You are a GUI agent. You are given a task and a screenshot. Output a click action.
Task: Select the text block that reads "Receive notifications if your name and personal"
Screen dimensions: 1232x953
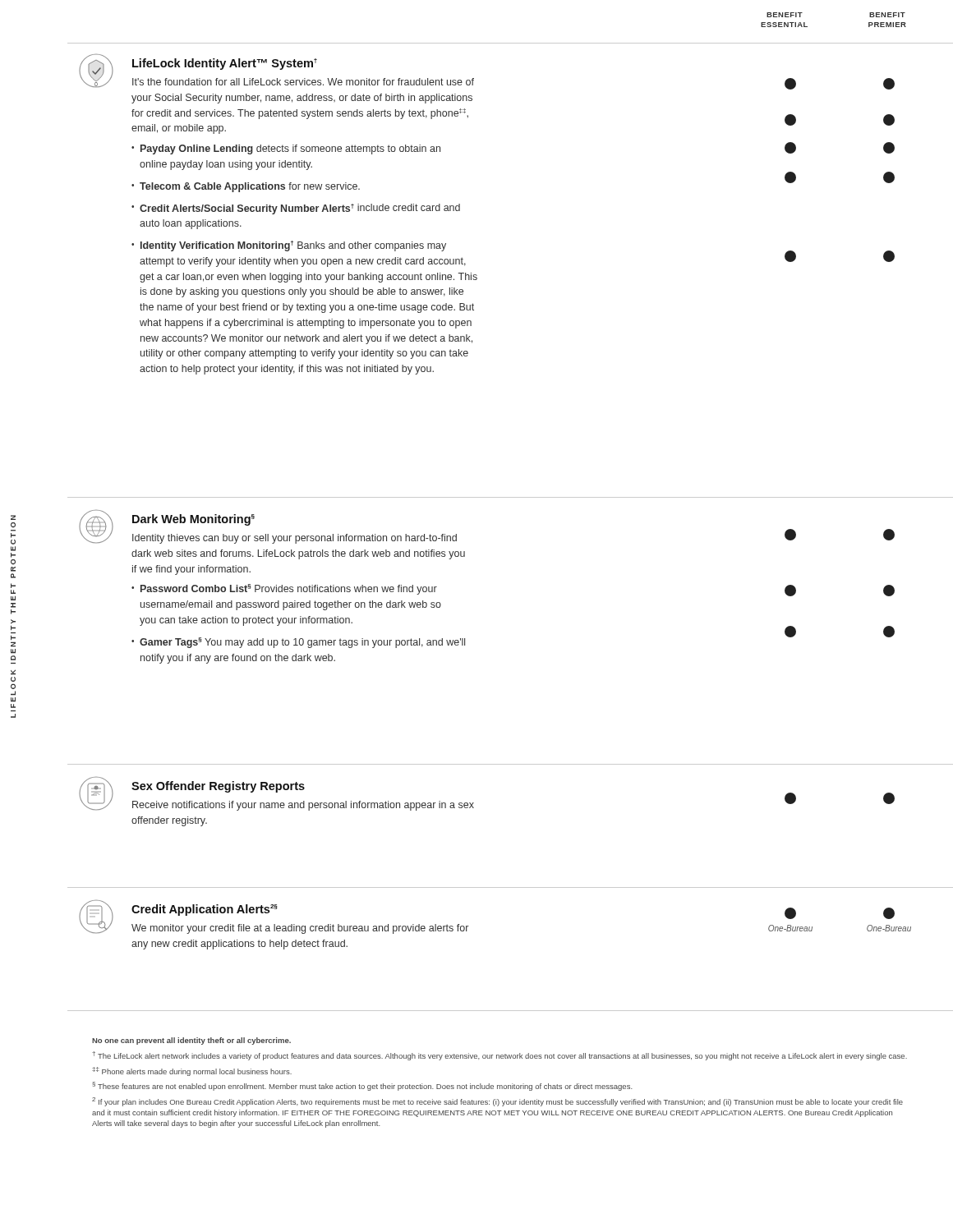[x=303, y=813]
